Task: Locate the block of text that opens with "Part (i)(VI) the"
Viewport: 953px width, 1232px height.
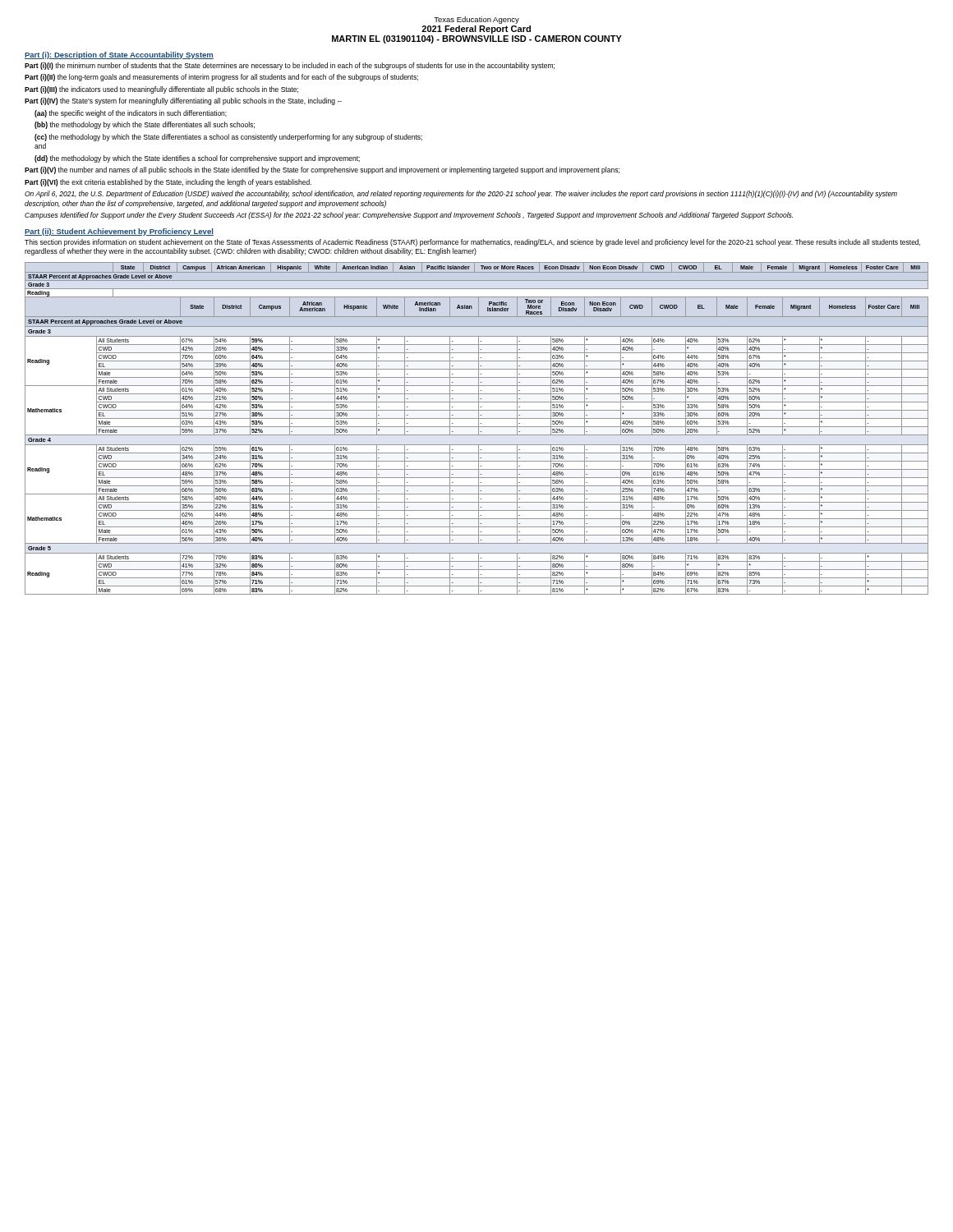Action: pyautogui.click(x=476, y=183)
